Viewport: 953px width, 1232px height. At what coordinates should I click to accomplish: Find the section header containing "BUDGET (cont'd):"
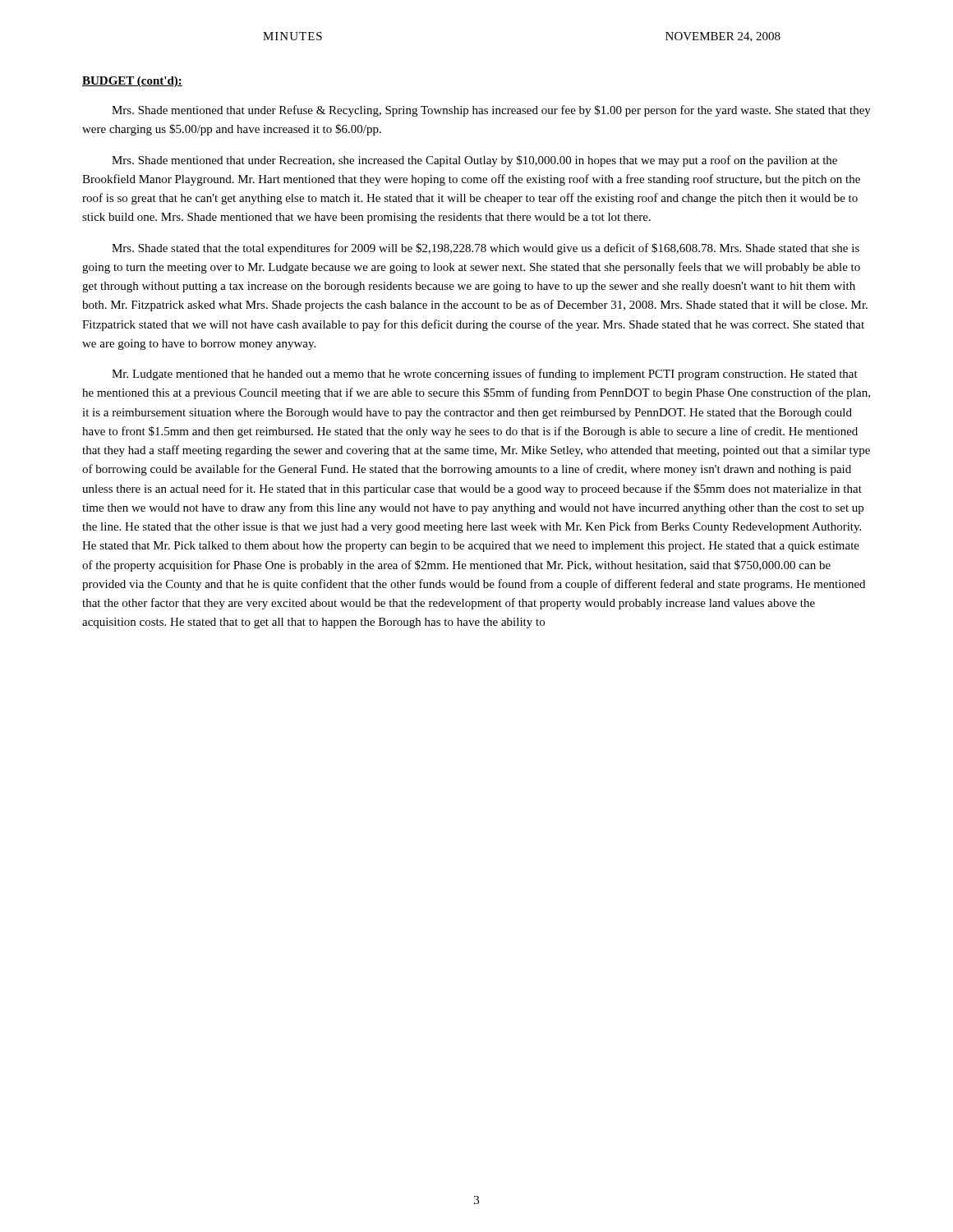click(x=132, y=81)
